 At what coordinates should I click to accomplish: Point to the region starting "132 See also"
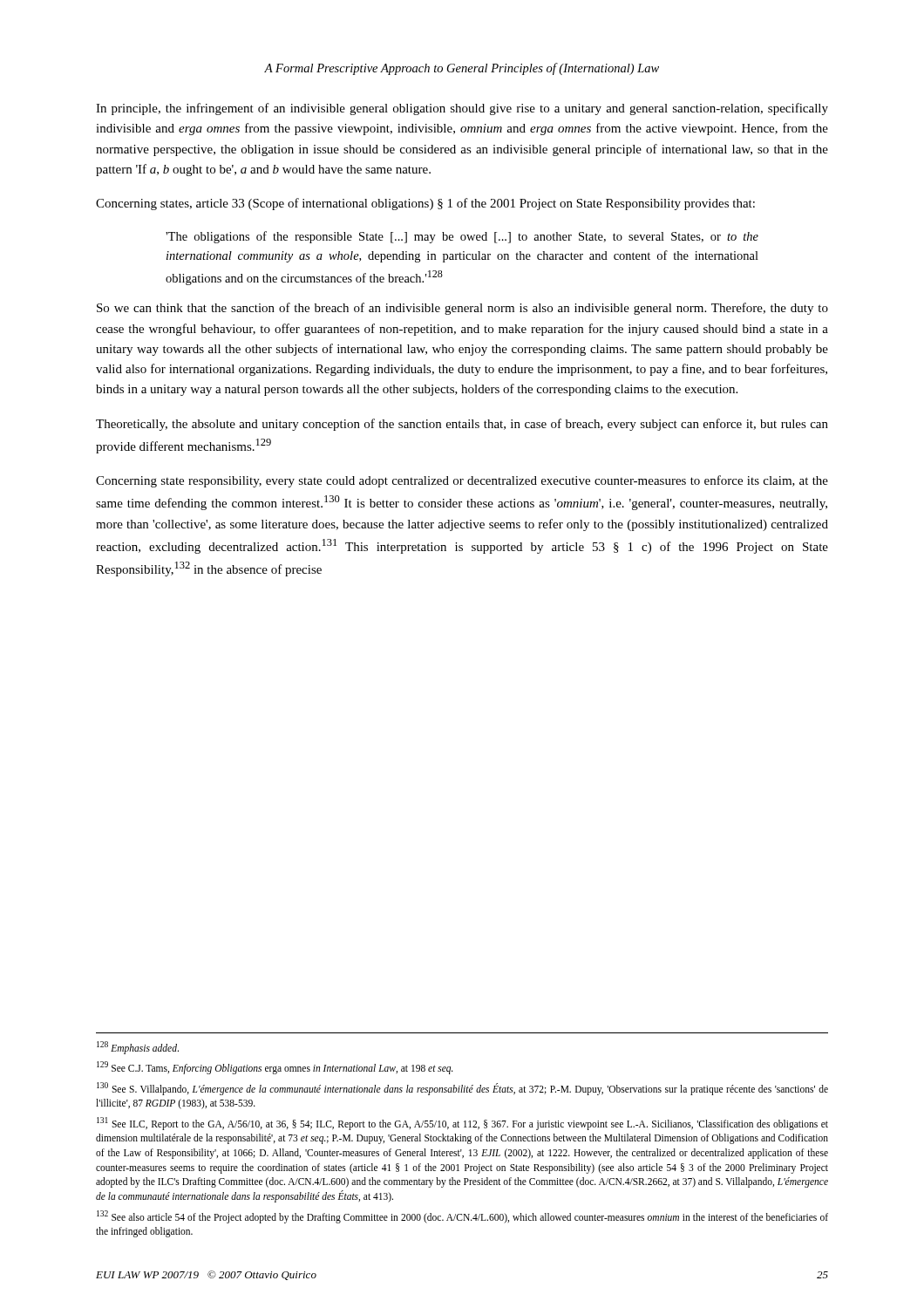(x=462, y=1223)
